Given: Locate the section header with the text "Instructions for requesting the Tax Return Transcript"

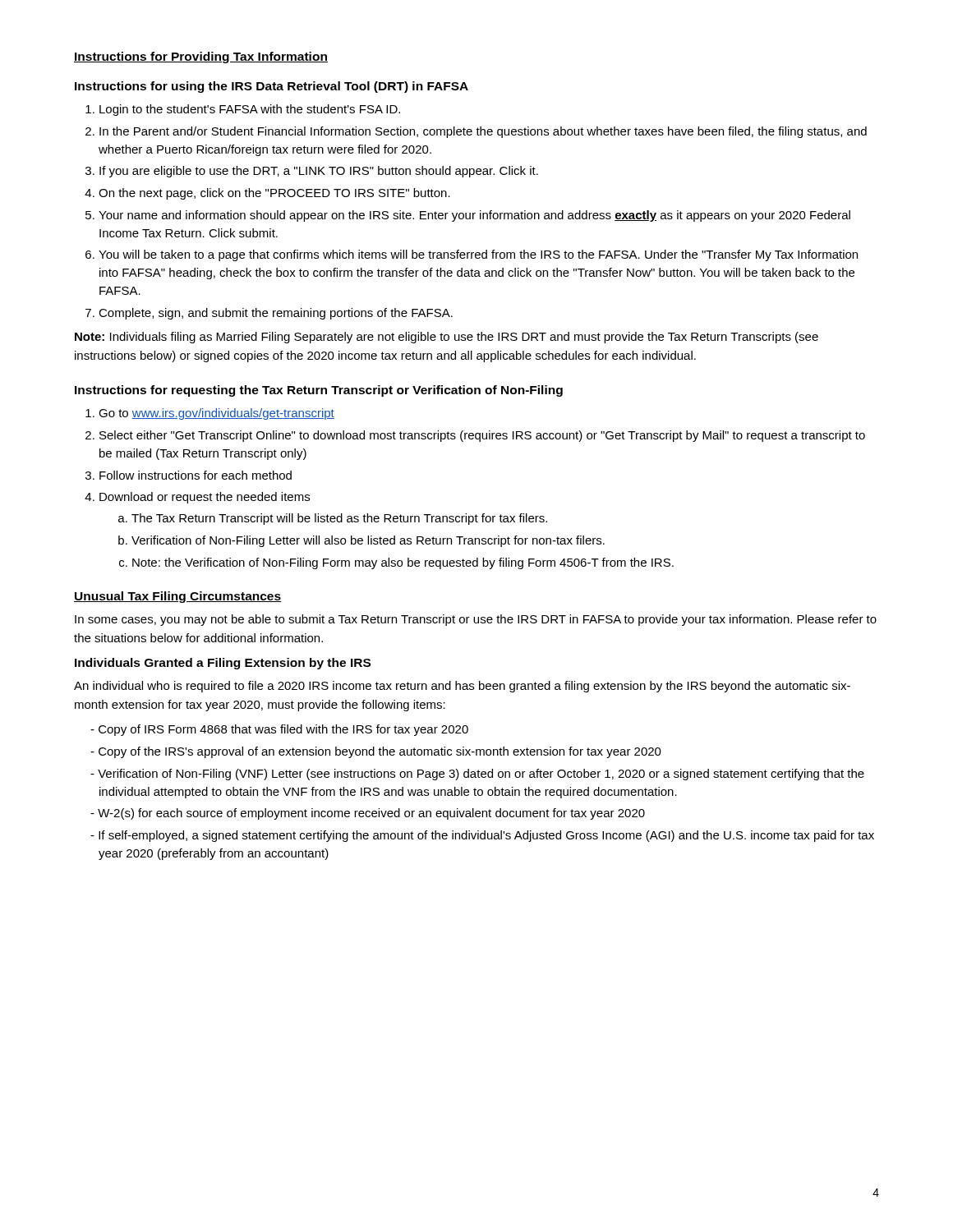Looking at the screenshot, I should 319,390.
